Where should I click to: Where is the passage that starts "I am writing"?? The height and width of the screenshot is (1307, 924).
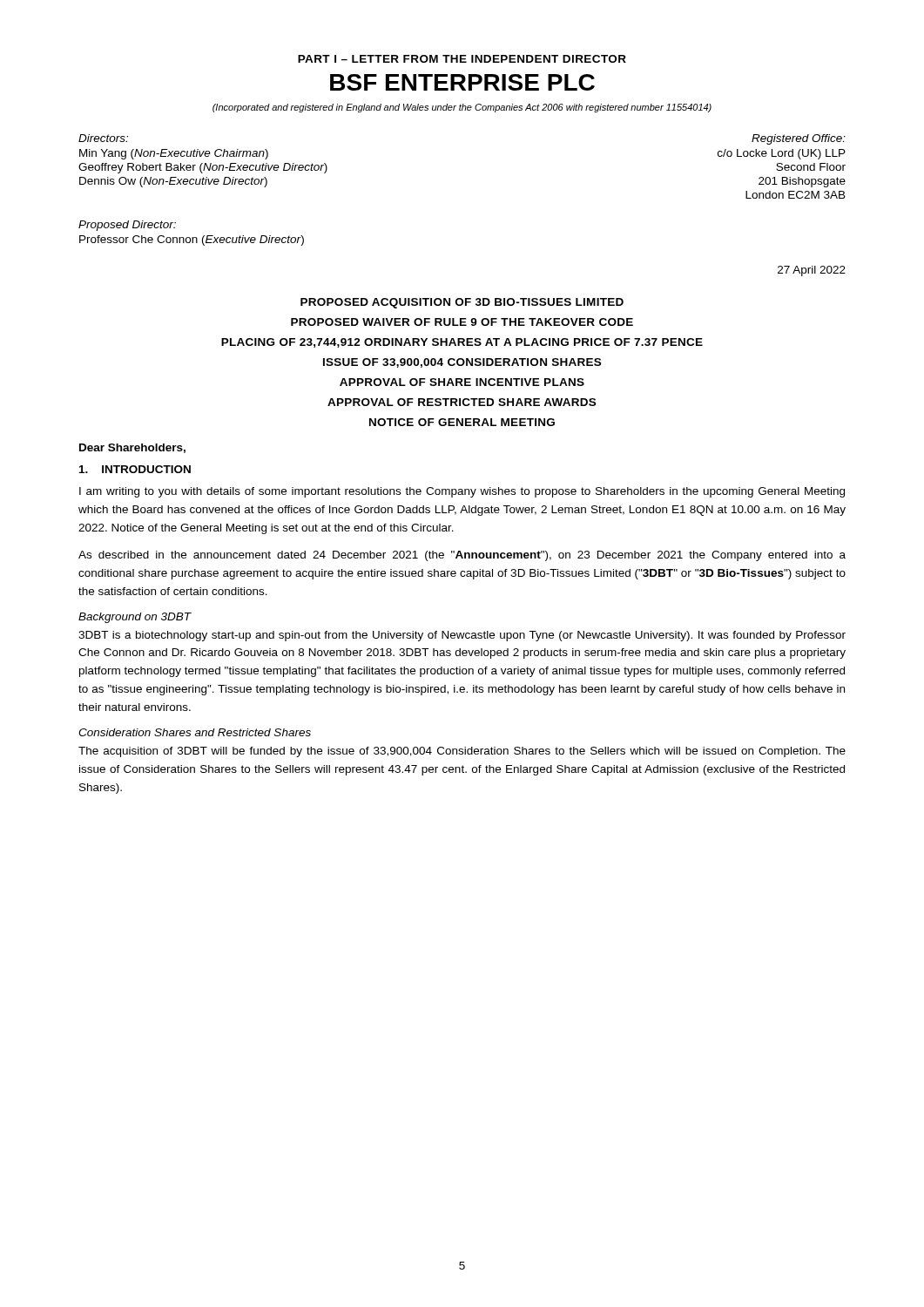[462, 509]
